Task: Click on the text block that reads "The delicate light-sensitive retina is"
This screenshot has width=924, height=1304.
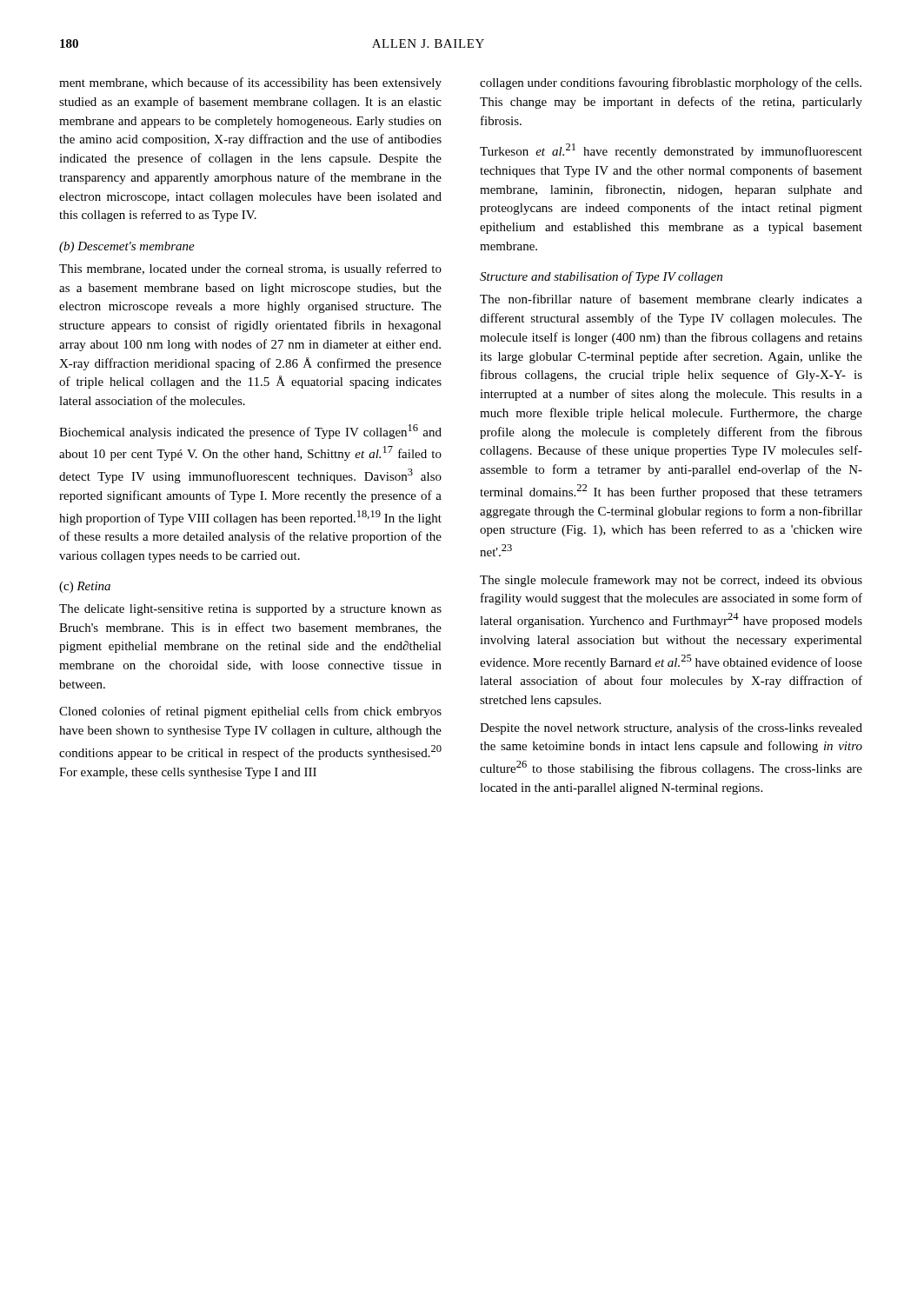Action: (250, 647)
